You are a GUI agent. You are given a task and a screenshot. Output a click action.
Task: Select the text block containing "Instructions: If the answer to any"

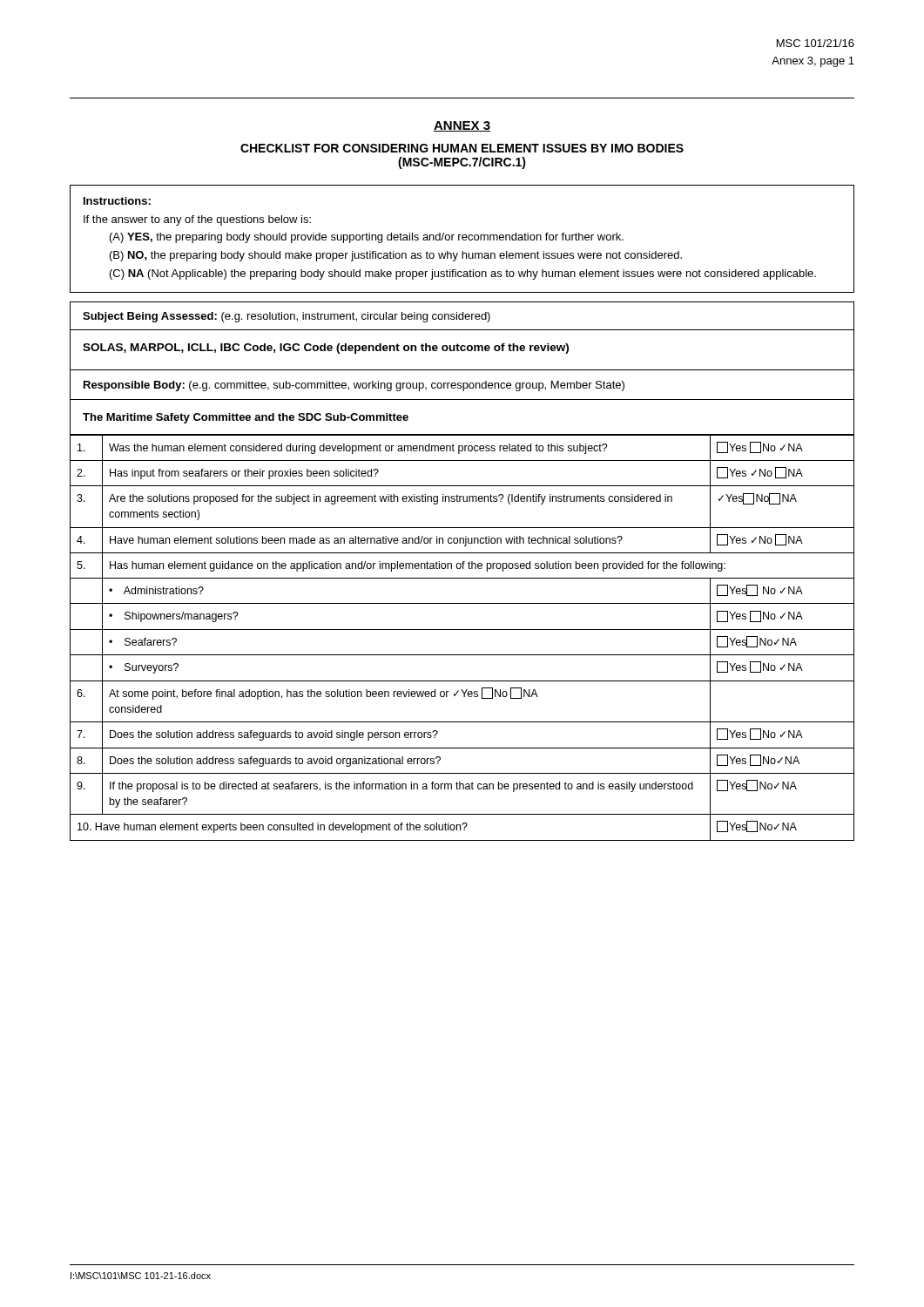pyautogui.click(x=462, y=239)
